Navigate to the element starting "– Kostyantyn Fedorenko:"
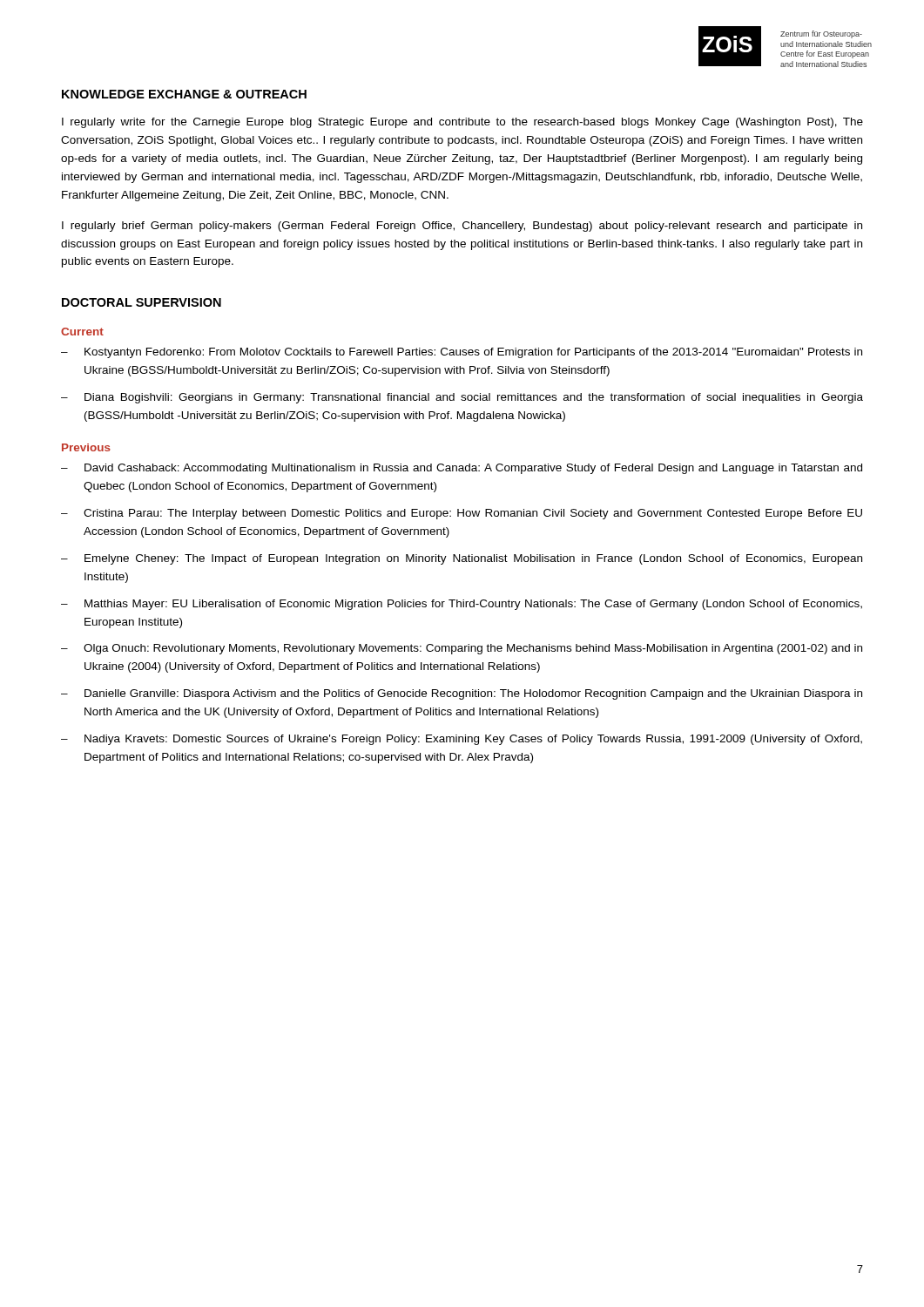Image resolution: width=924 pixels, height=1307 pixels. click(x=462, y=362)
